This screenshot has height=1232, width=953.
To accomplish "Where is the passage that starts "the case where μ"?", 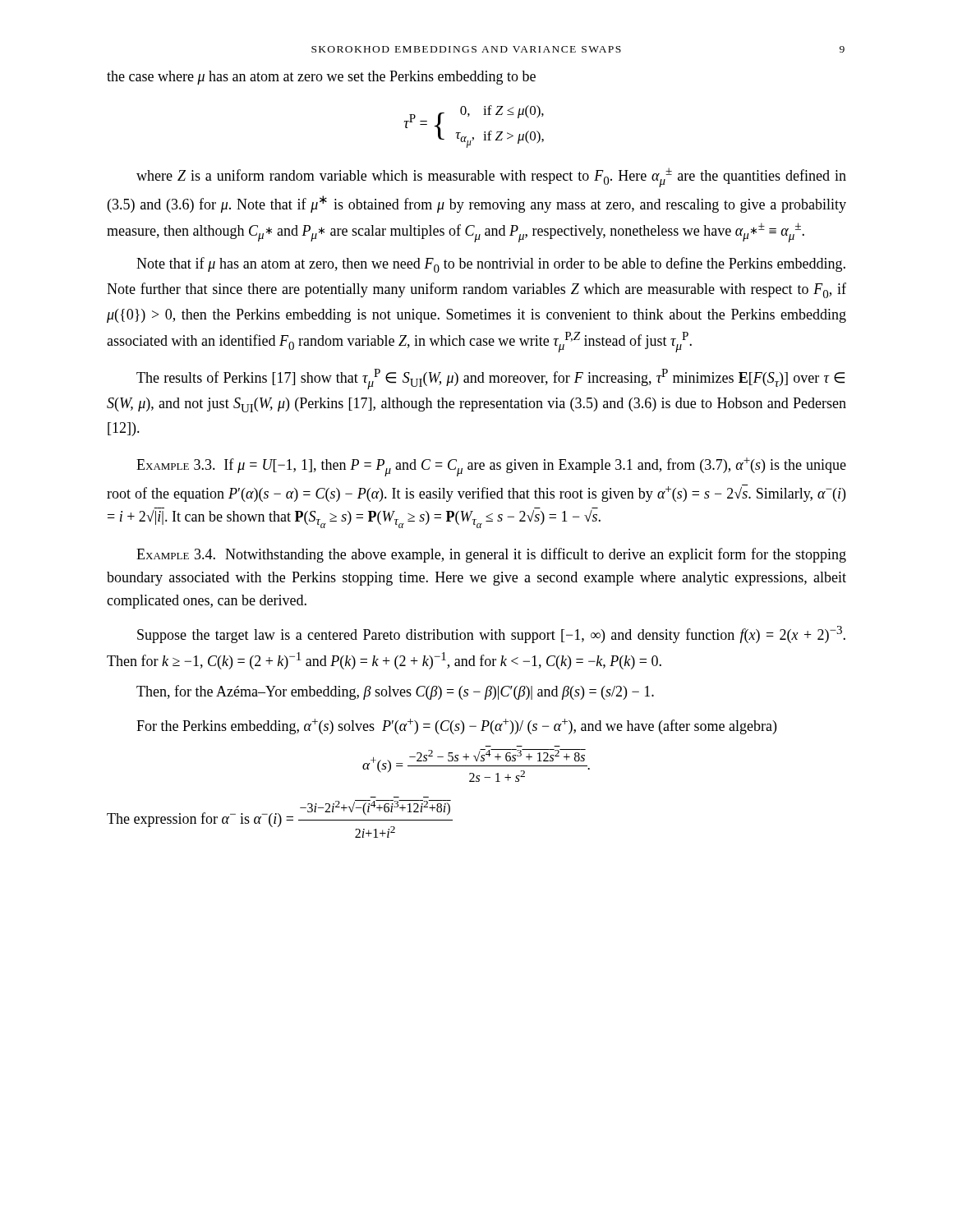I will (x=476, y=77).
